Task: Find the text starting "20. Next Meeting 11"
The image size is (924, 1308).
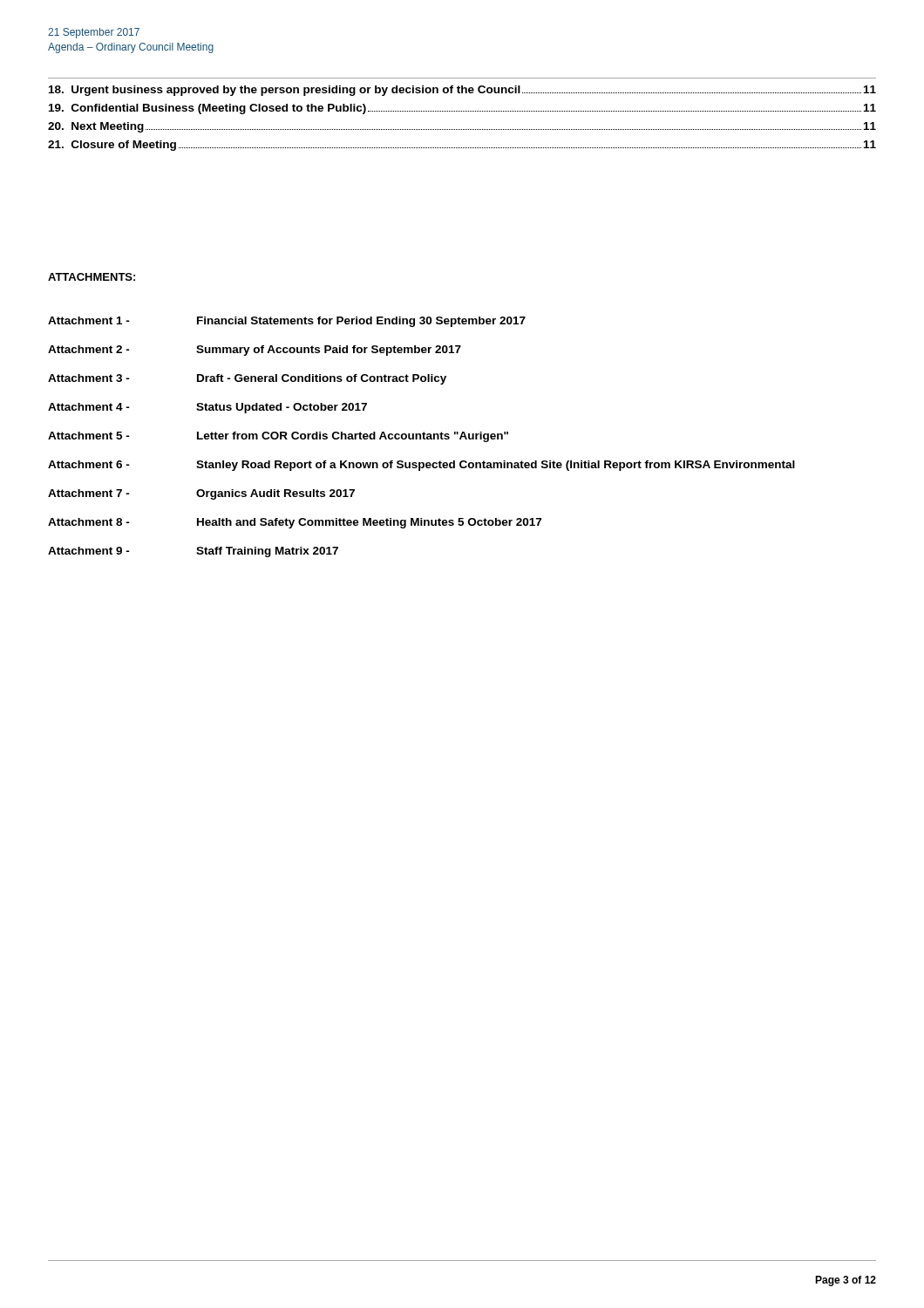Action: tap(462, 126)
